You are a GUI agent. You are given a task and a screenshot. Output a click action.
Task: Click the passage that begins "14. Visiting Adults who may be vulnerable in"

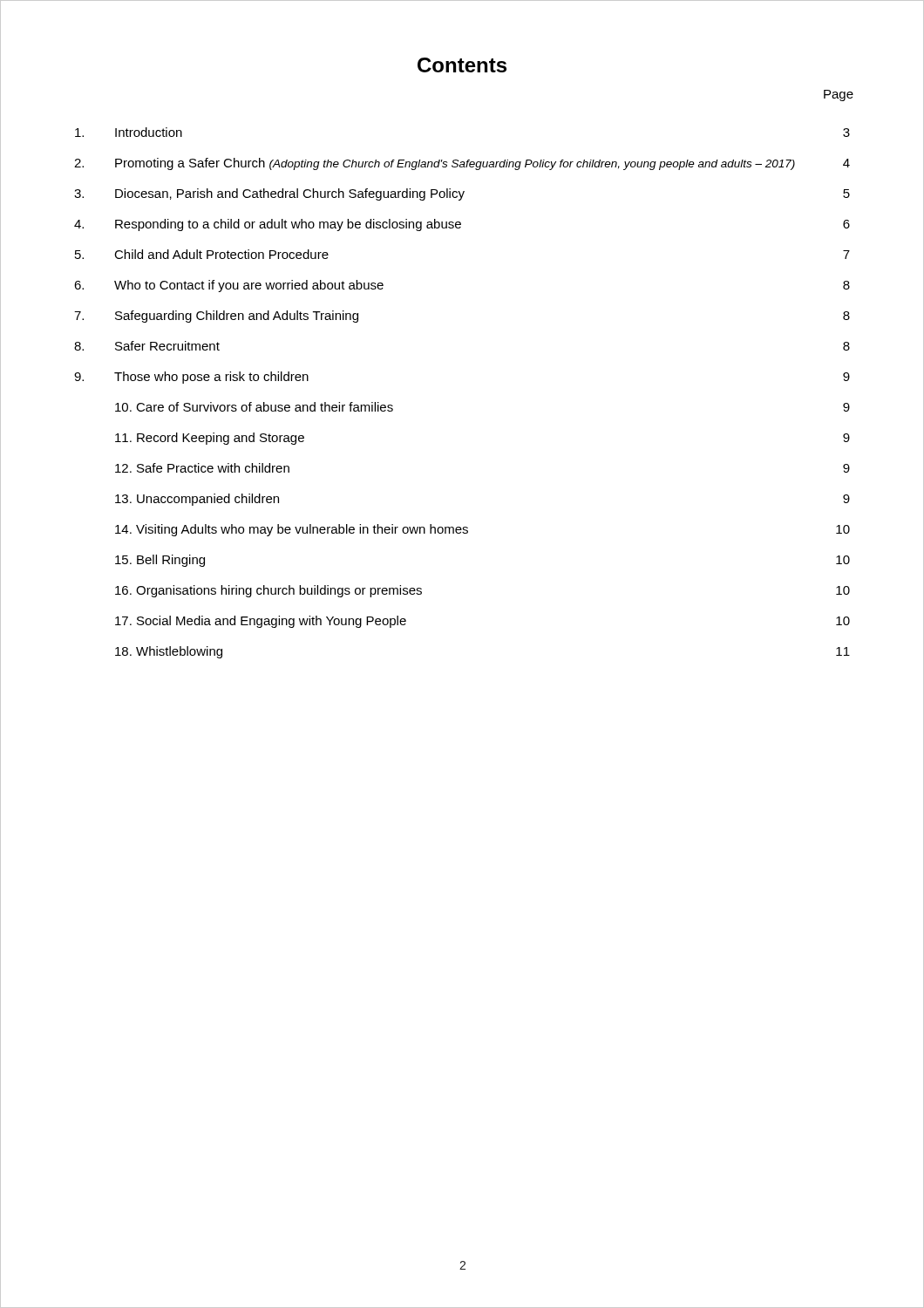pyautogui.click(x=462, y=529)
